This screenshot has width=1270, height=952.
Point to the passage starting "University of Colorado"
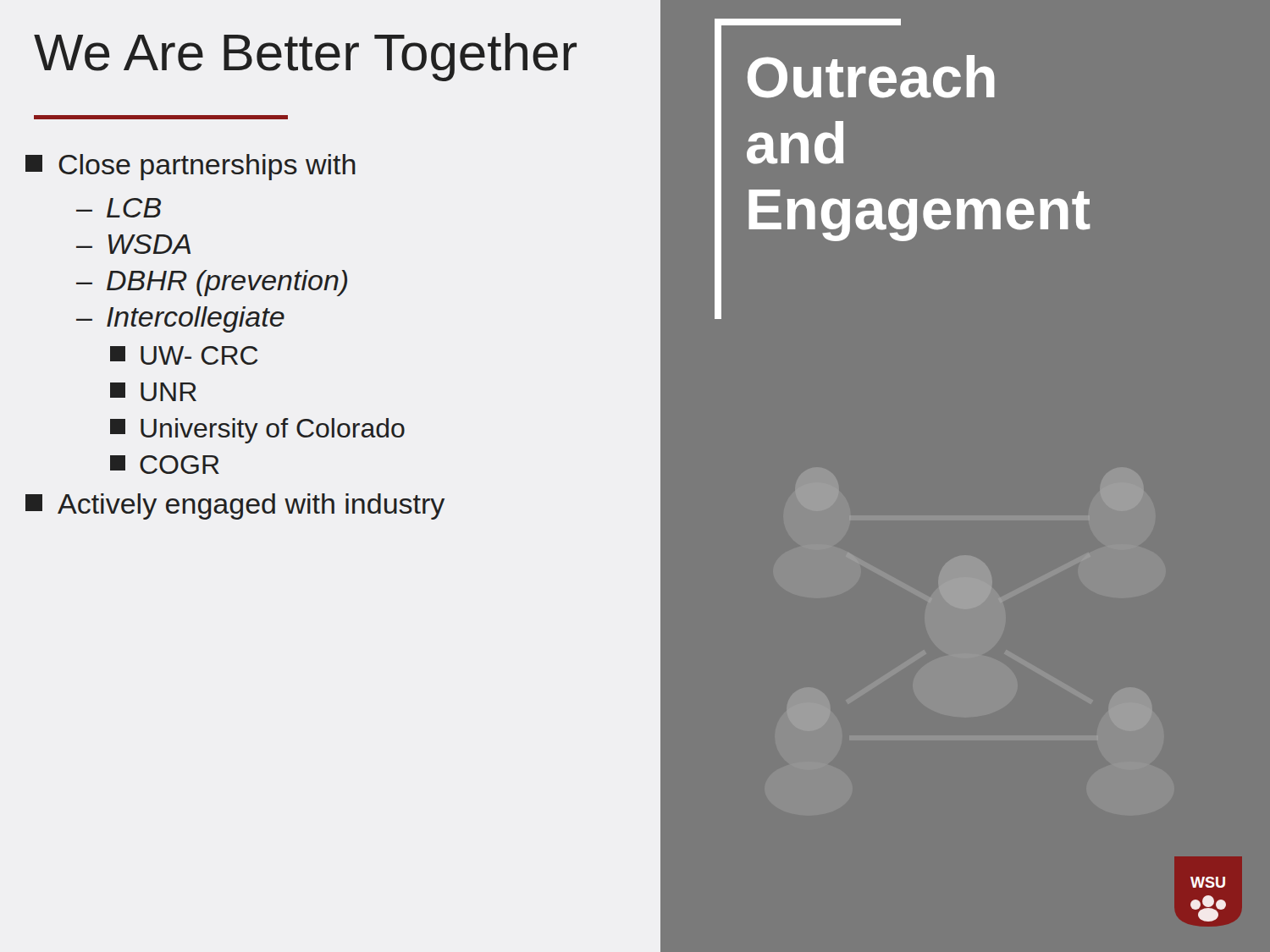pos(258,429)
